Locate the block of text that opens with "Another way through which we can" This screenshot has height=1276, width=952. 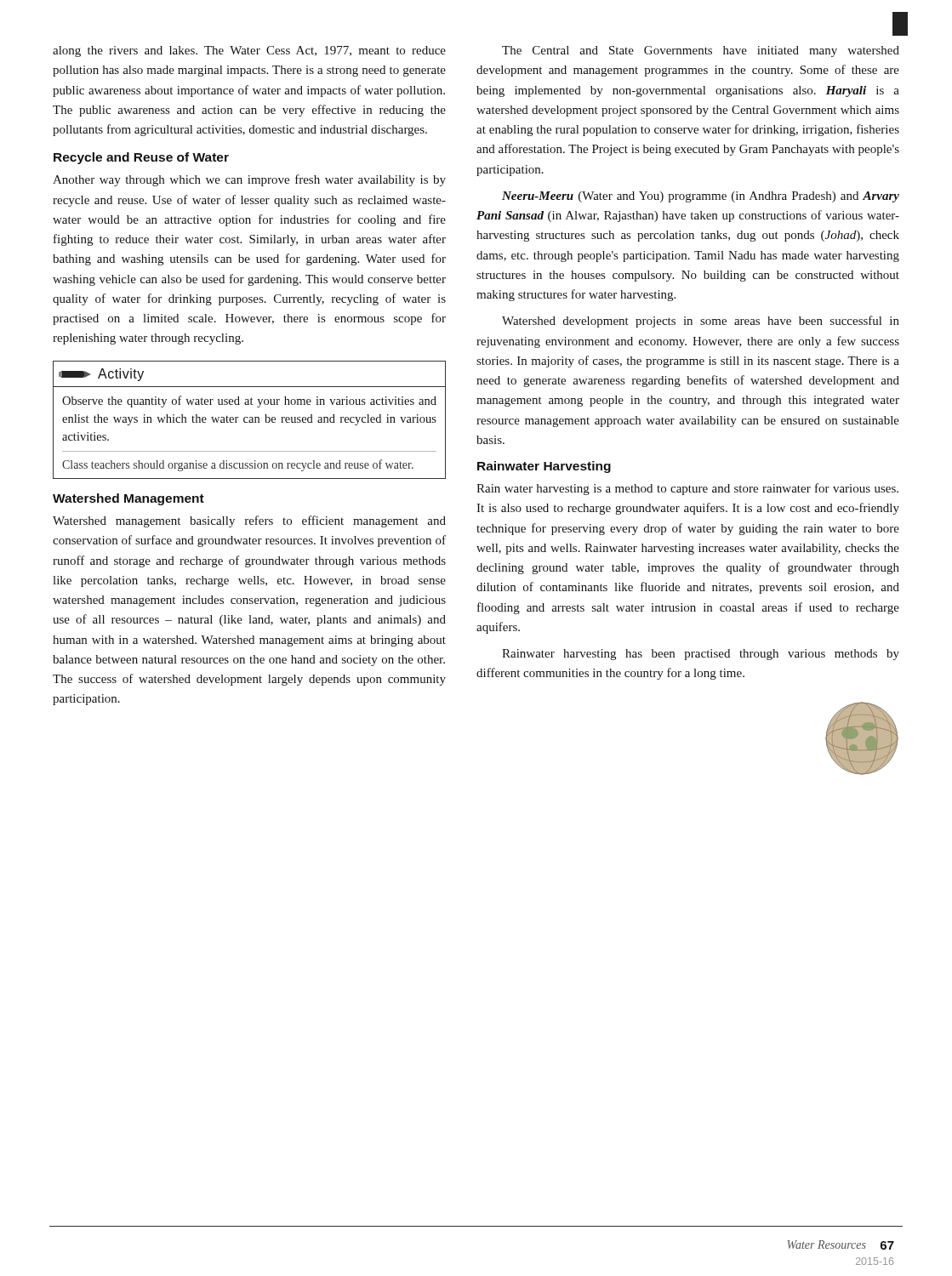coord(249,259)
